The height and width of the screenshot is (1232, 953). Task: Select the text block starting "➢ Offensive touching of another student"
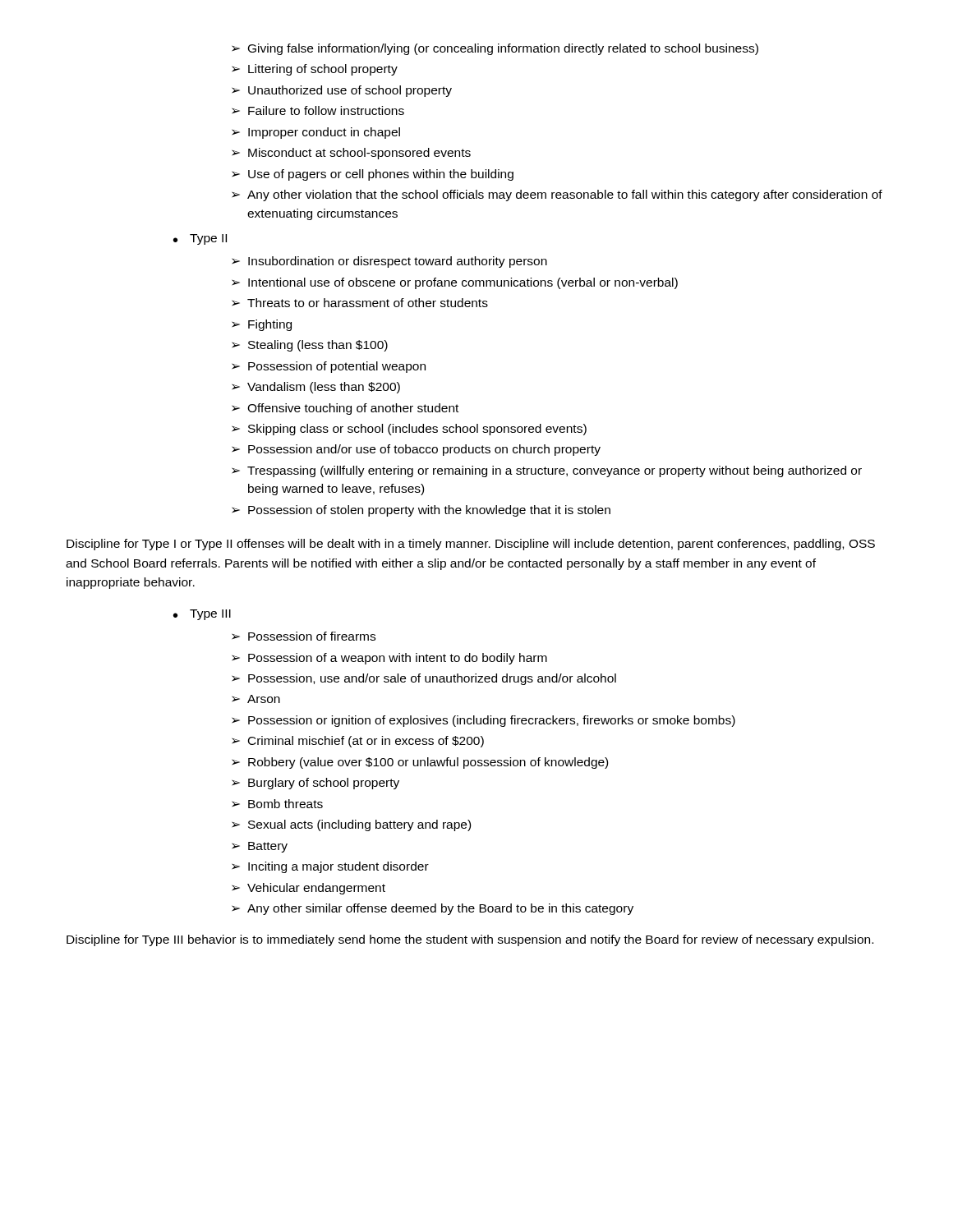345,409
